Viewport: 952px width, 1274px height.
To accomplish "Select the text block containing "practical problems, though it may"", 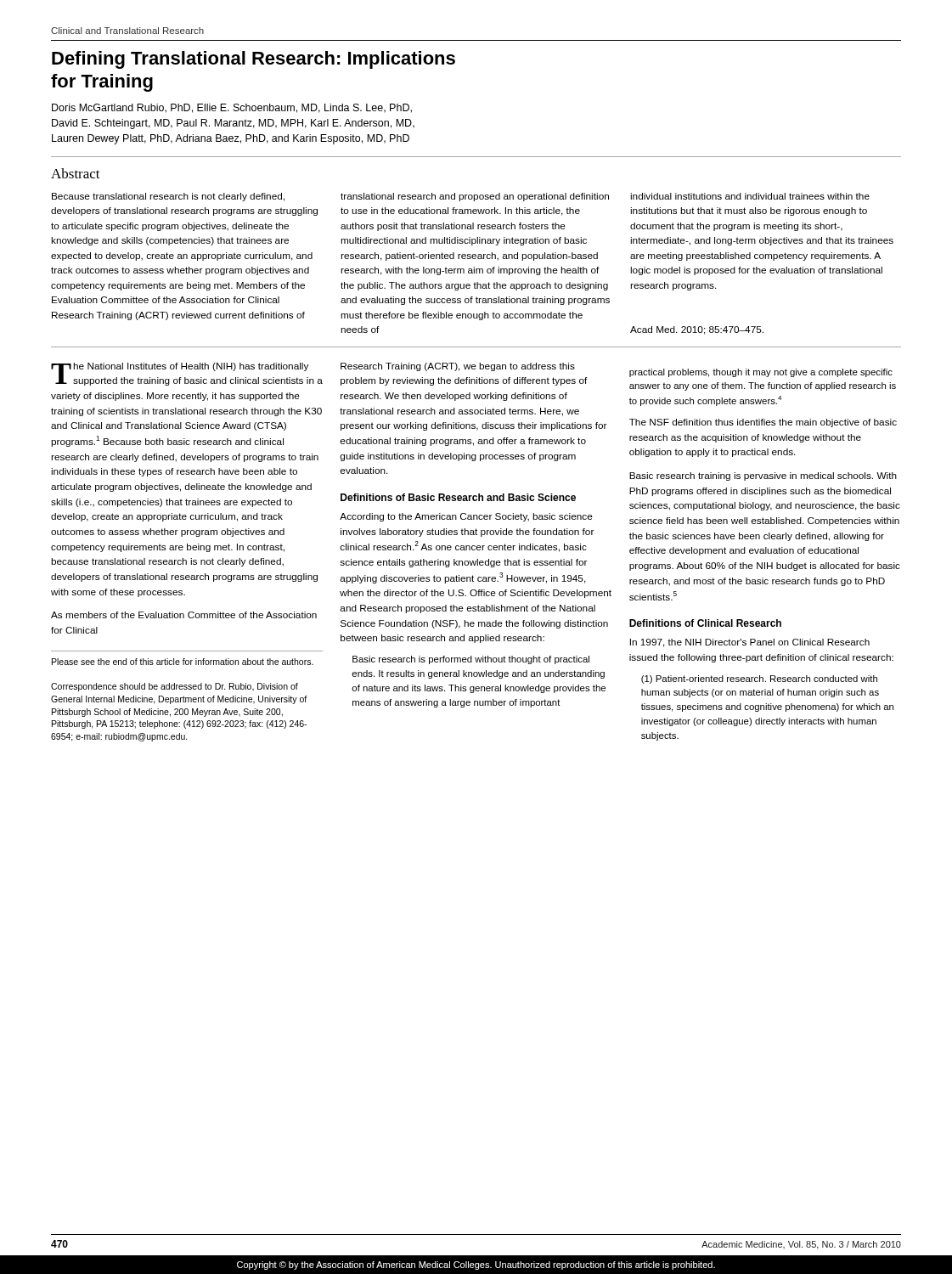I will pos(763,386).
